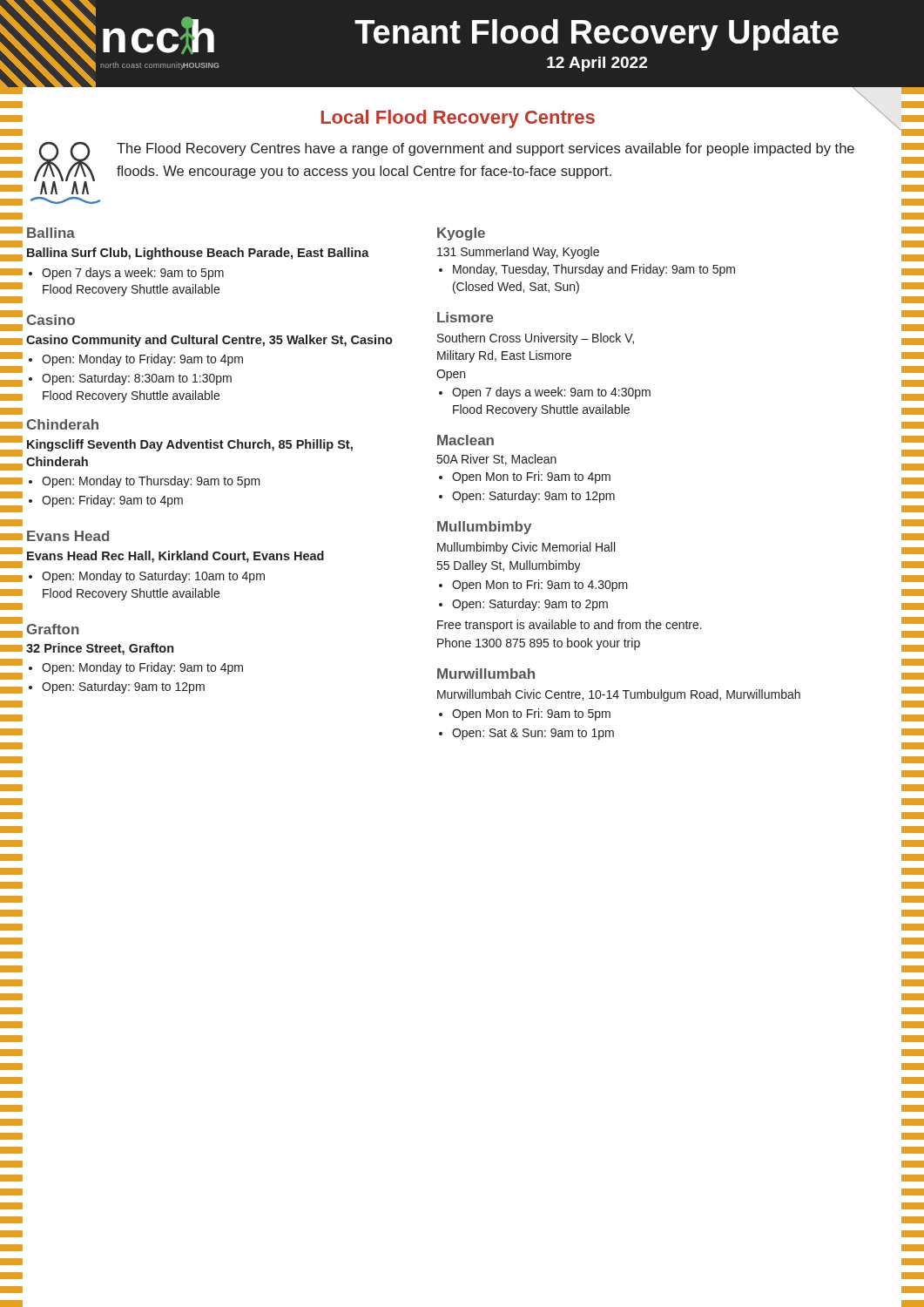Locate the text block containing "Kingscliff Seventh Day"
The height and width of the screenshot is (1307, 924).
click(x=190, y=453)
